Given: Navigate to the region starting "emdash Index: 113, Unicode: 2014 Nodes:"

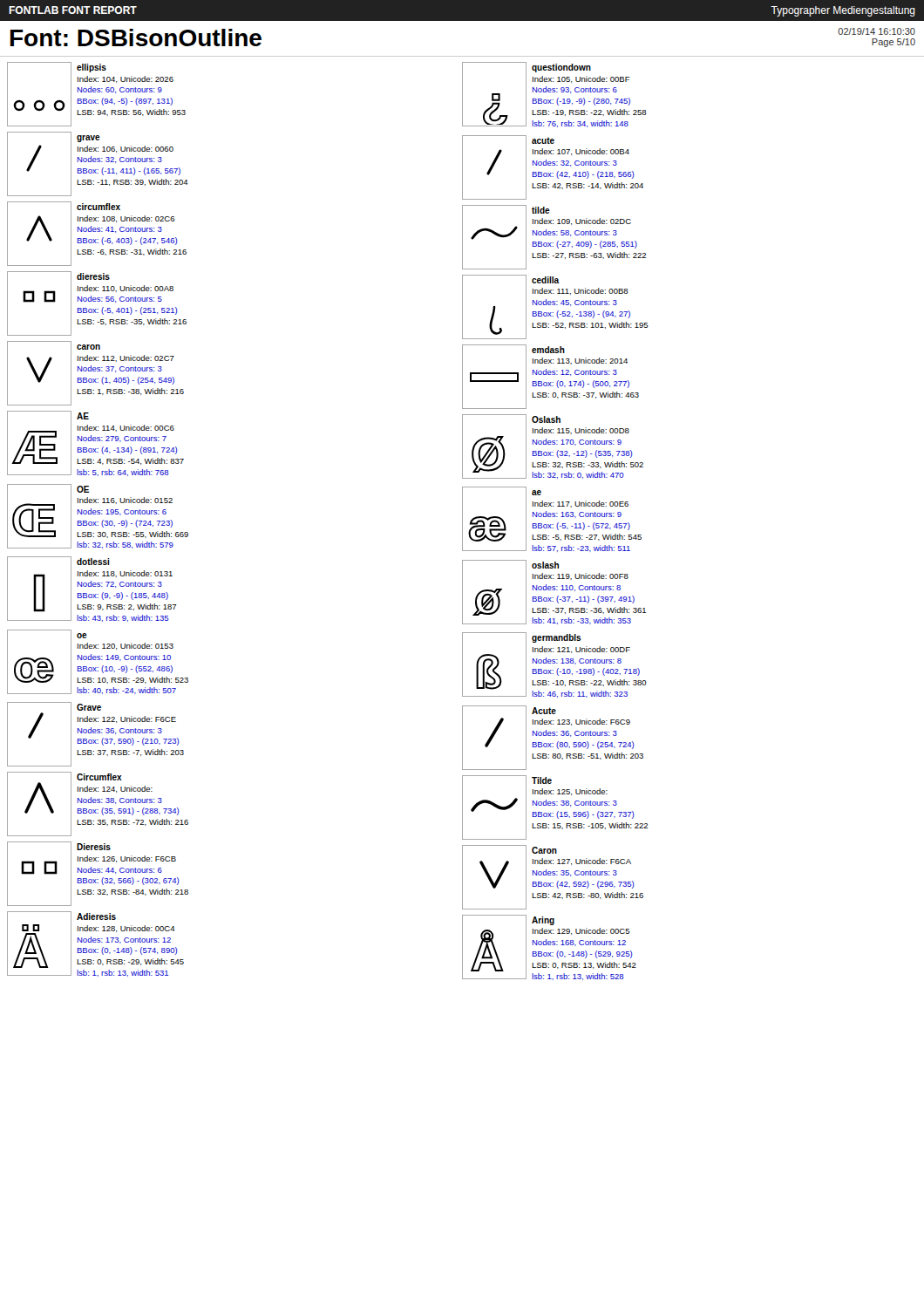Looking at the screenshot, I should tap(585, 372).
